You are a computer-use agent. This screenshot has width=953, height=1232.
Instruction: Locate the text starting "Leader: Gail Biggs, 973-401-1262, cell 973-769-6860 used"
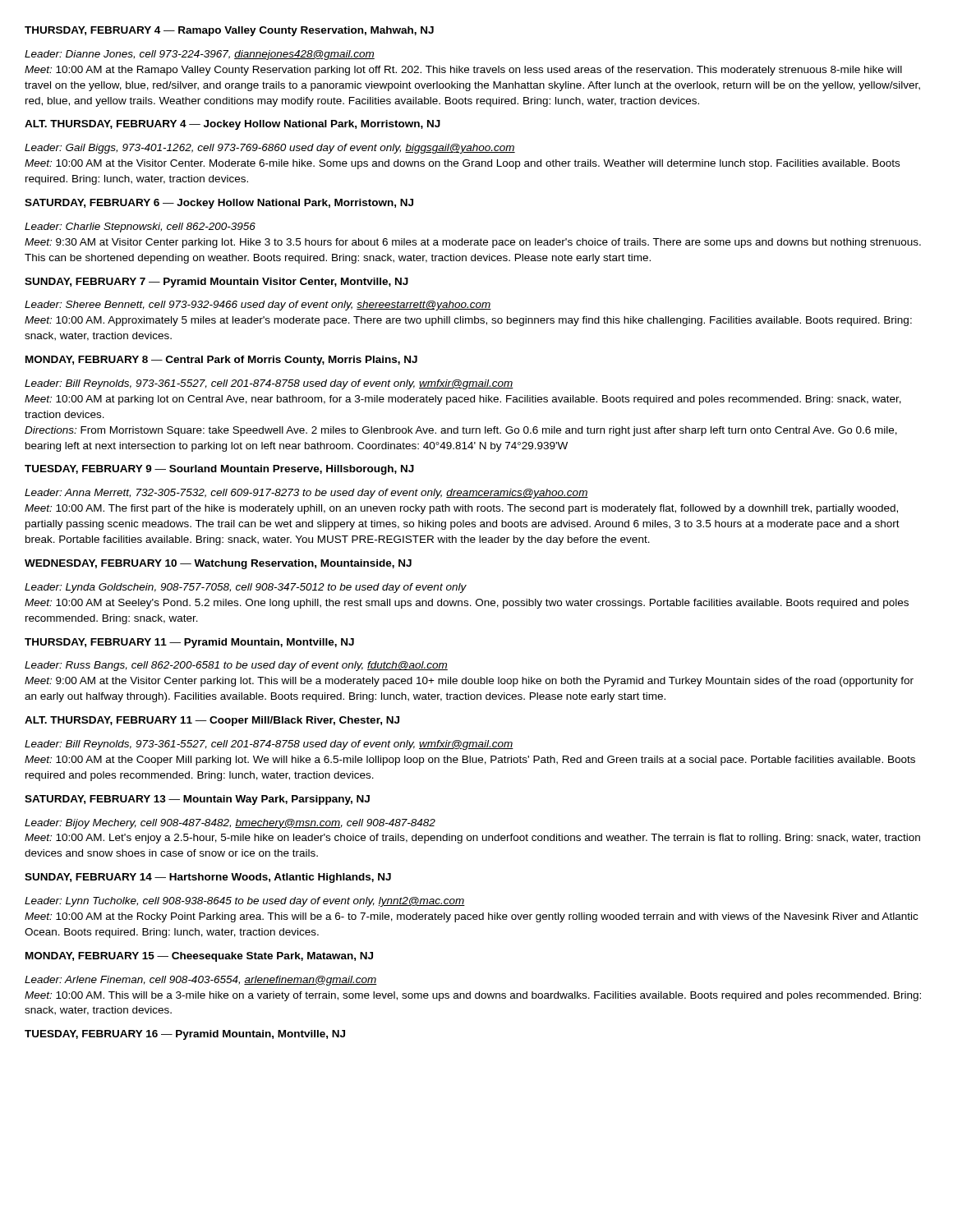click(x=476, y=164)
